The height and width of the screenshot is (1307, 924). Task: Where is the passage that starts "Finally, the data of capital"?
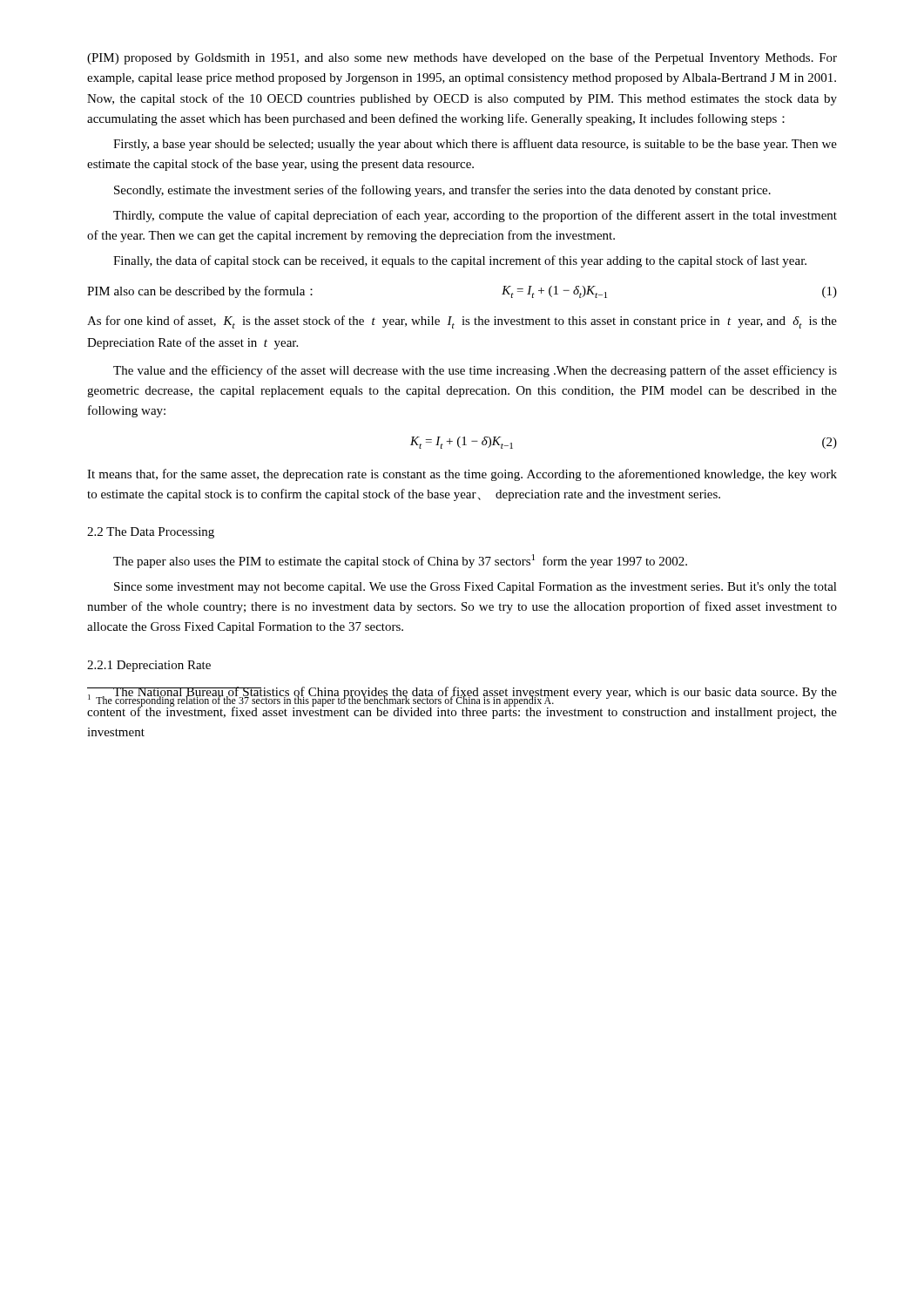pyautogui.click(x=462, y=261)
